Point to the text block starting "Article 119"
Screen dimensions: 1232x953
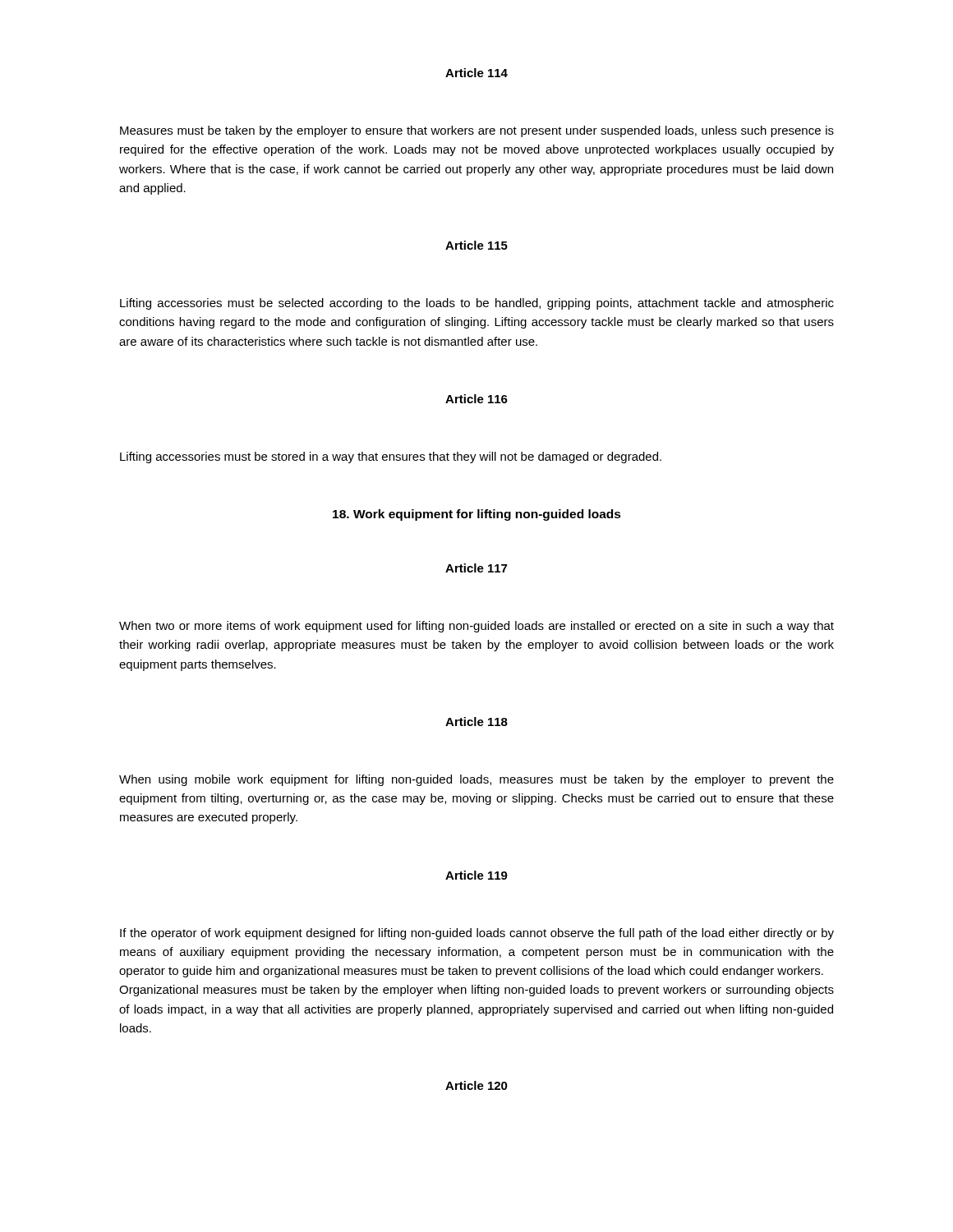tap(476, 875)
